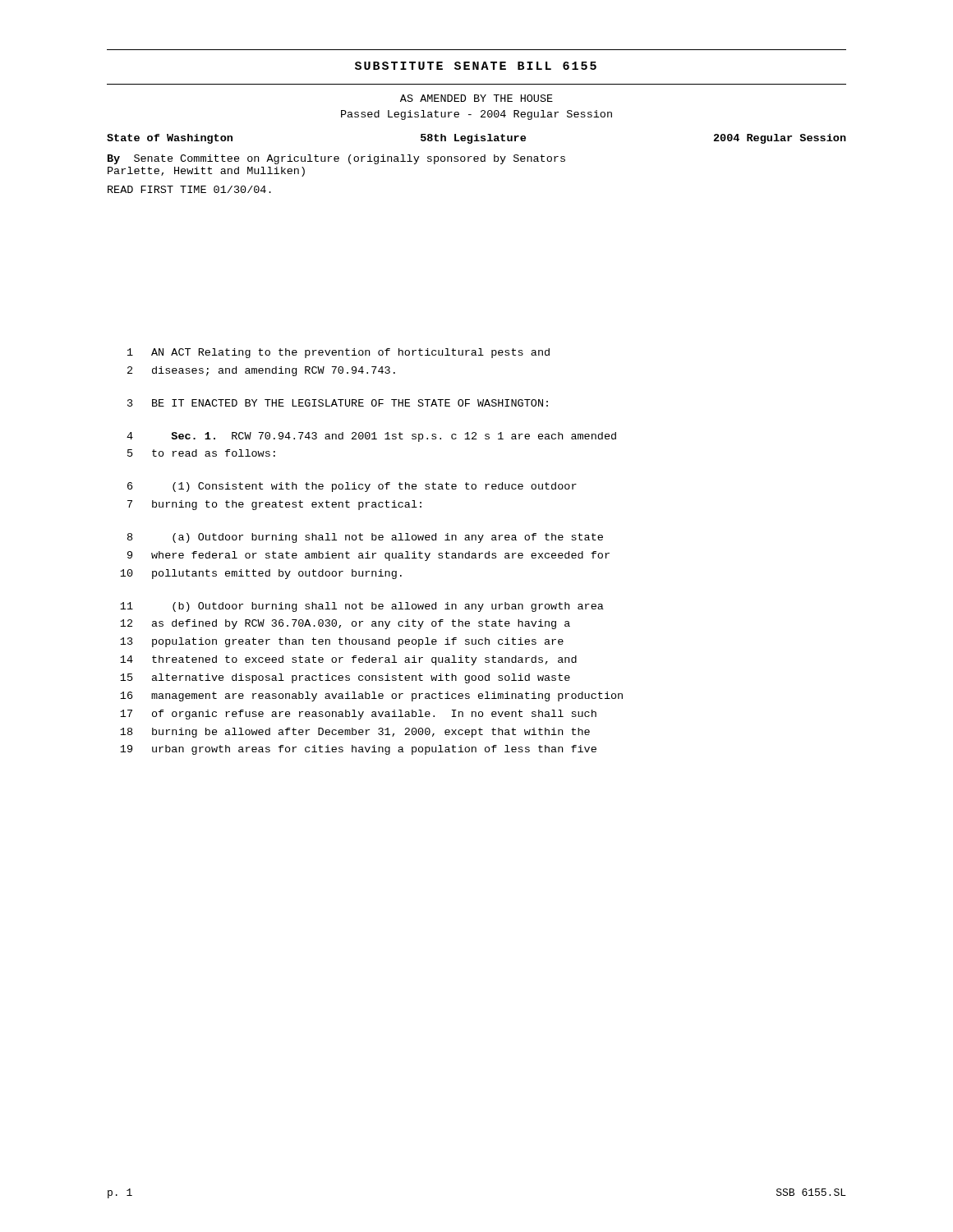Locate the text block with the text "By Senate Committee on Agriculture (originally"
Screen dimensions: 1232x953
pos(336,165)
